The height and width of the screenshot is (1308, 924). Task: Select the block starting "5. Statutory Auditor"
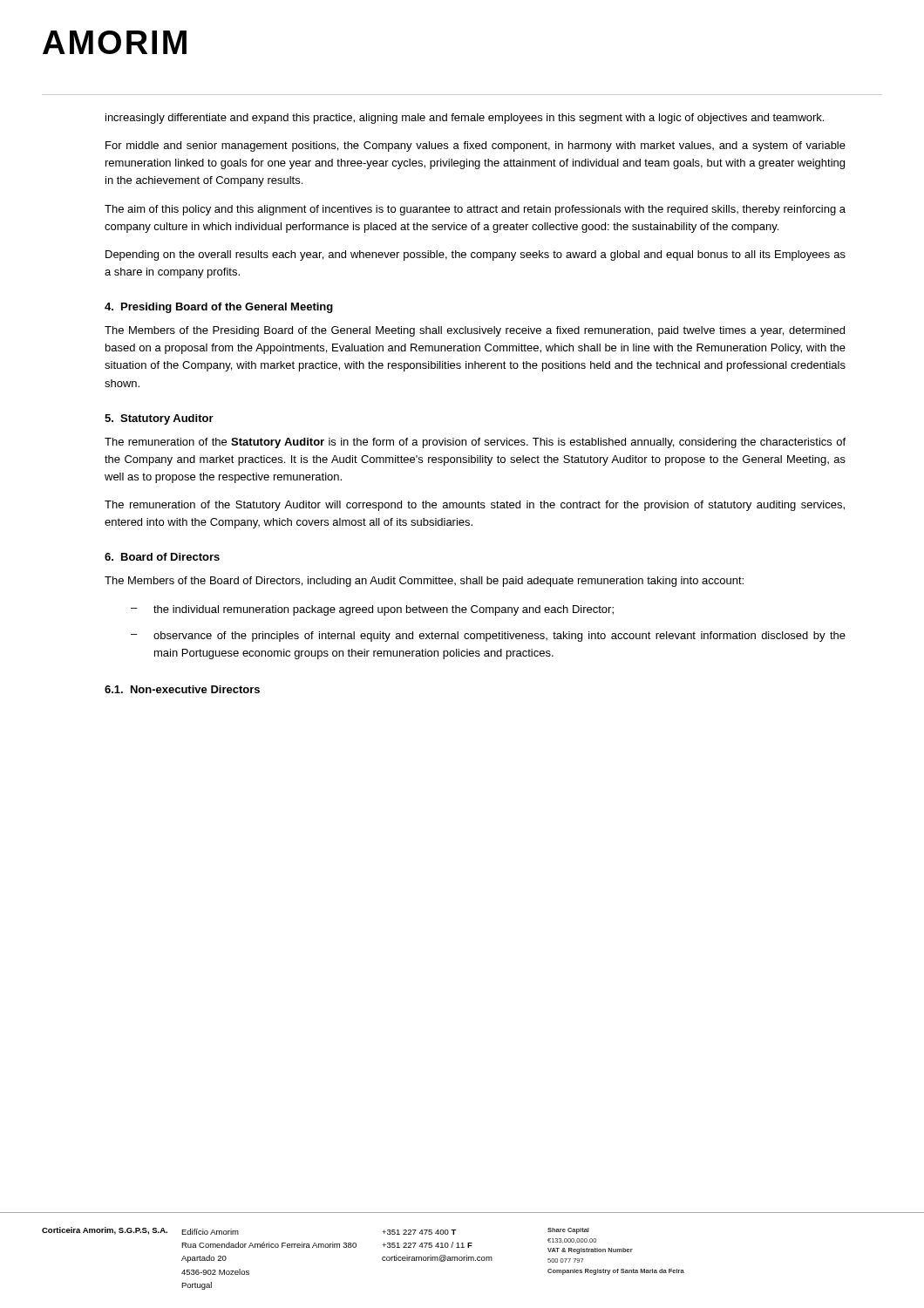[159, 418]
